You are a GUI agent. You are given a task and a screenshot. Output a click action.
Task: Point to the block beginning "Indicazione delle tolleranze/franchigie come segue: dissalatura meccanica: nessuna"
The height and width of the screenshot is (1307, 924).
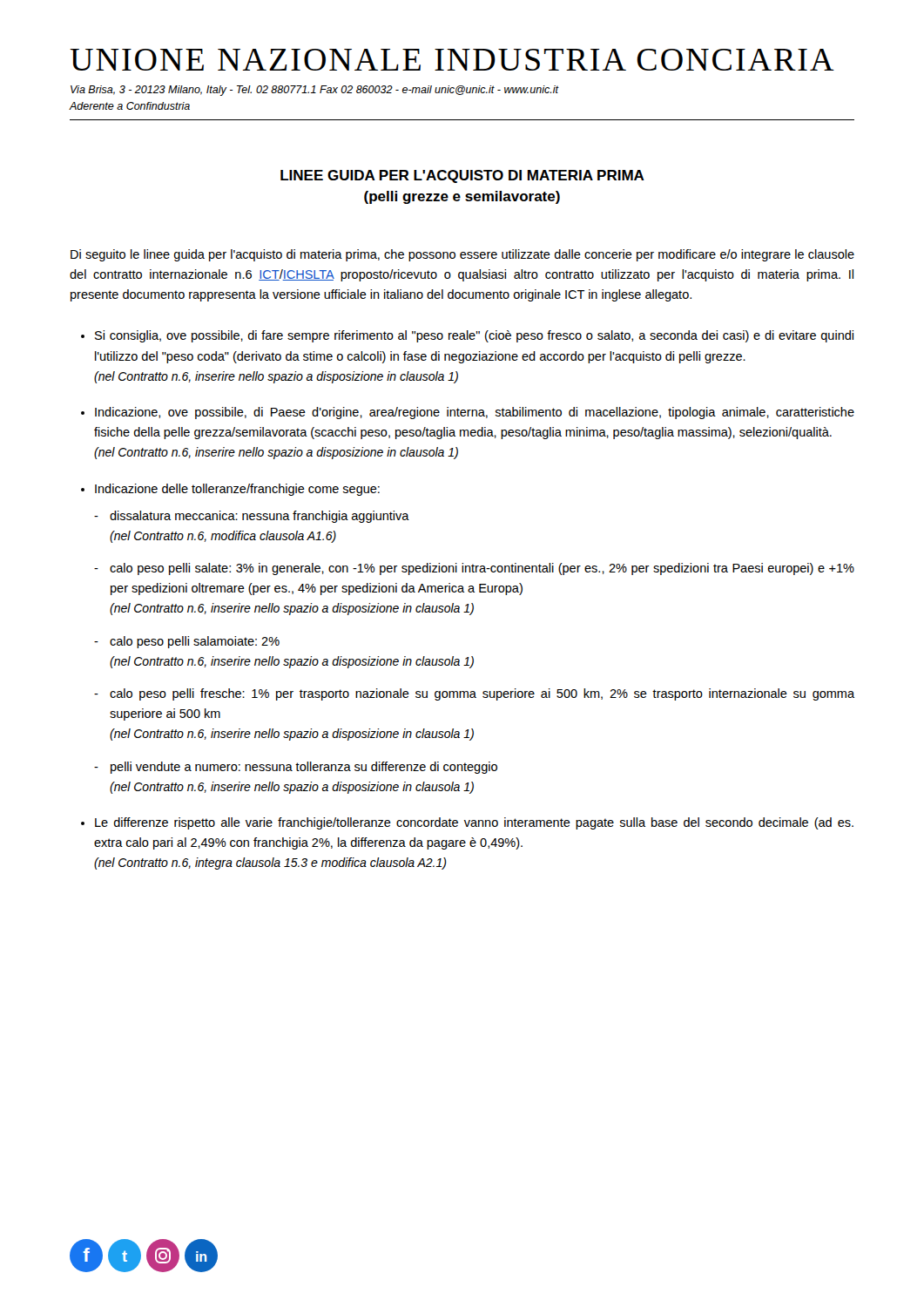tap(237, 490)
